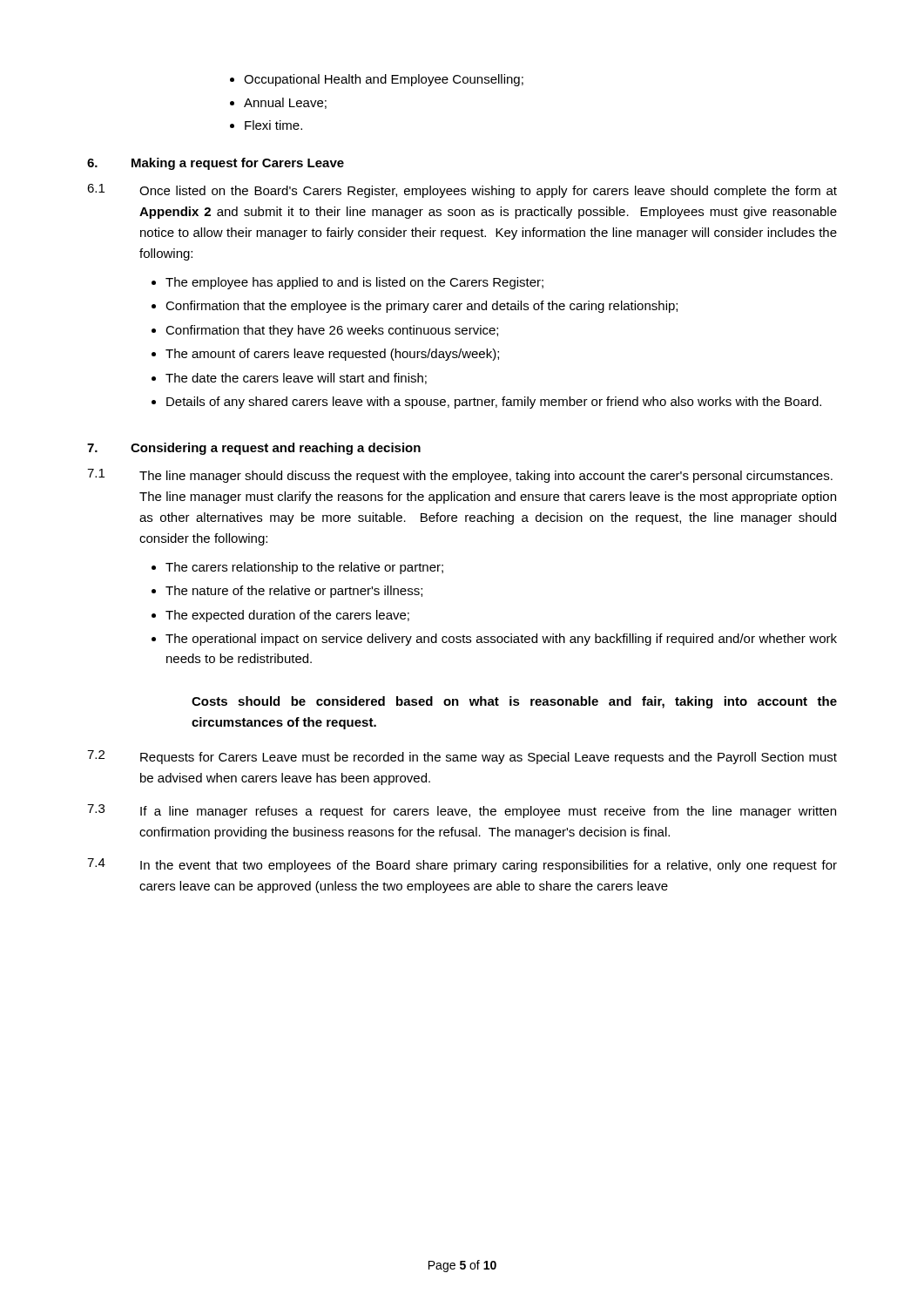
Task: Locate the text "Annual Leave;"
Action: point(285,103)
